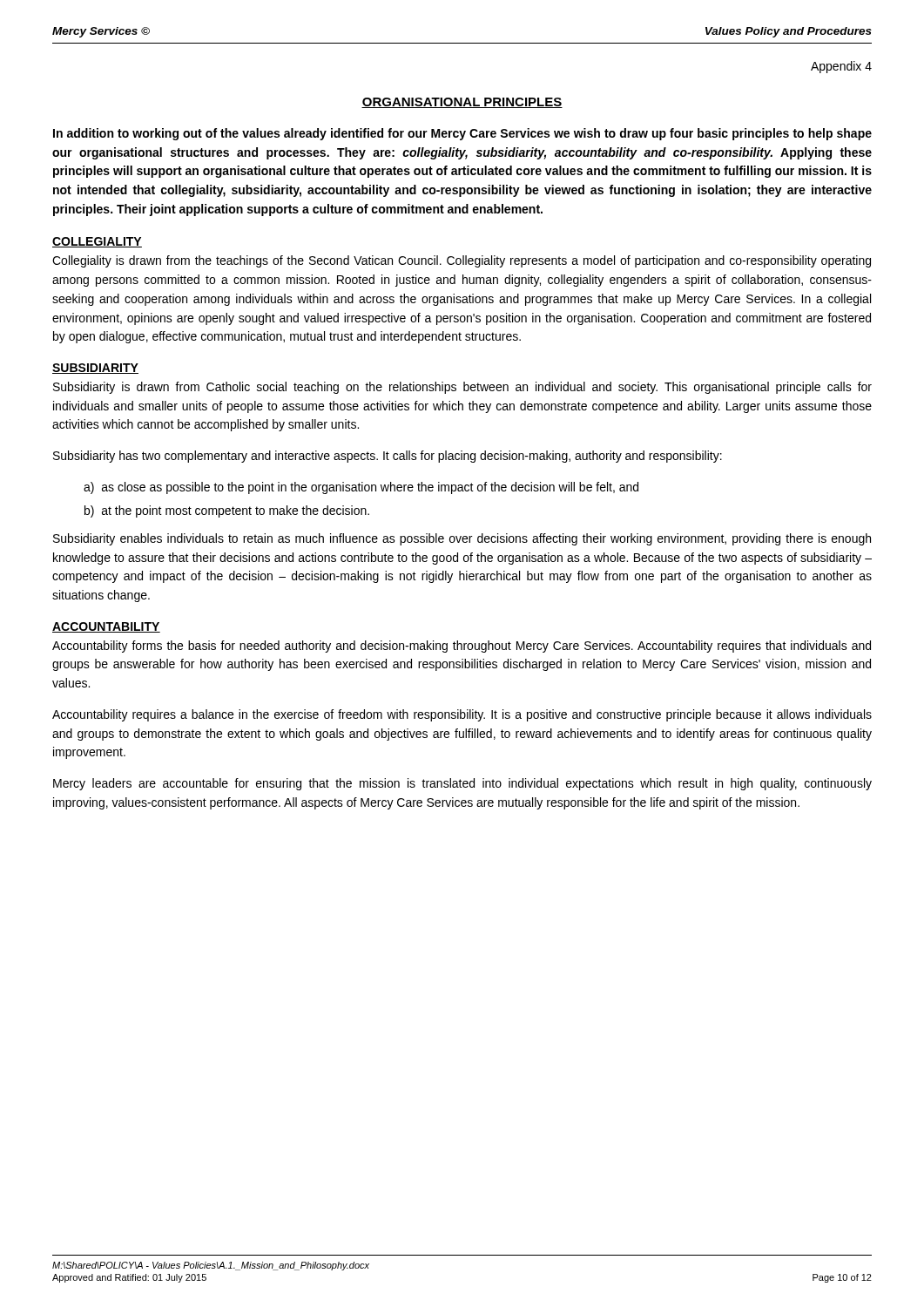The width and height of the screenshot is (924, 1307).
Task: Navigate to the passage starting "In addition to working out of the values"
Action: point(462,171)
